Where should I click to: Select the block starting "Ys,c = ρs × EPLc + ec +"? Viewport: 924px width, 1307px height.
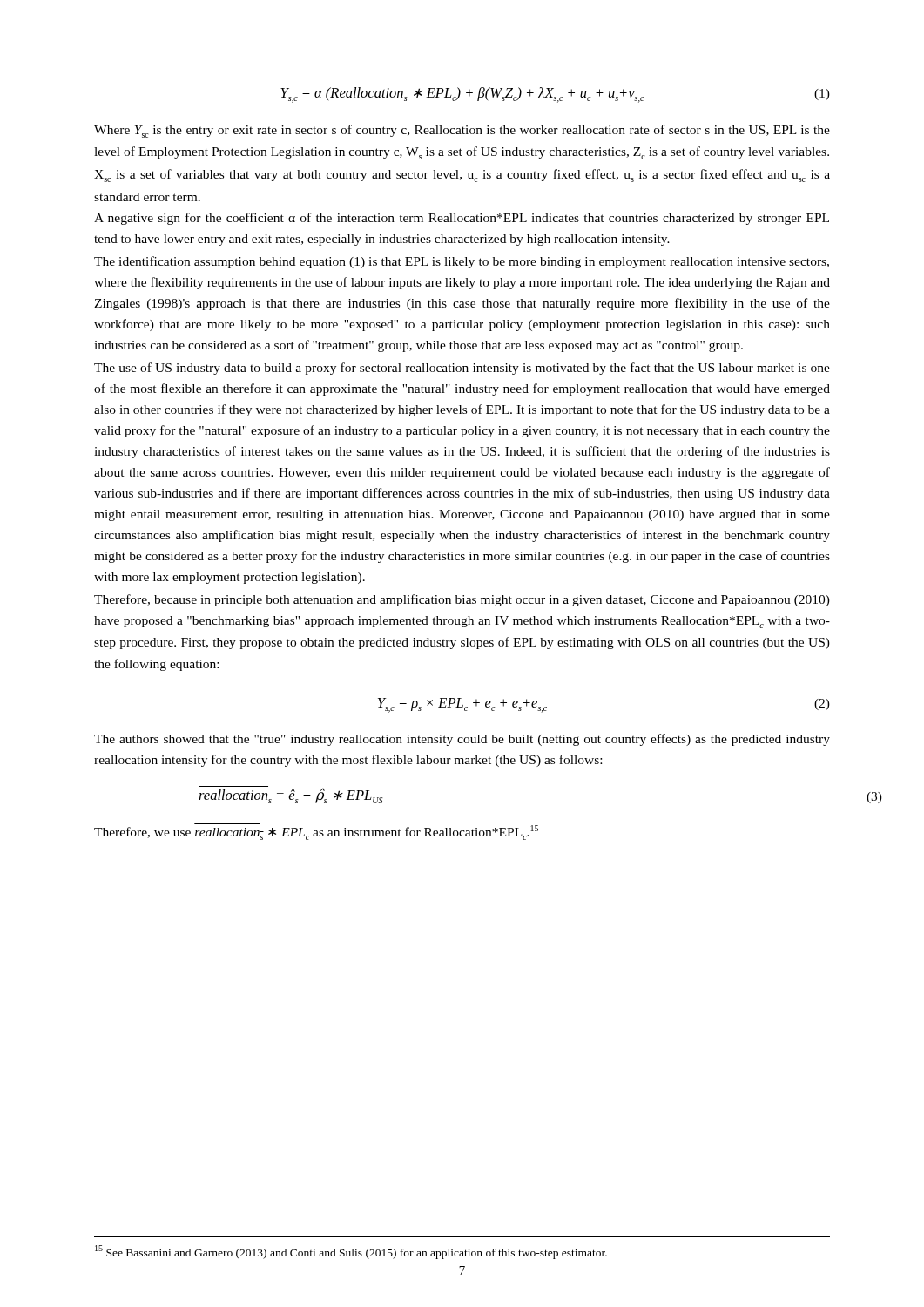tap(450, 705)
